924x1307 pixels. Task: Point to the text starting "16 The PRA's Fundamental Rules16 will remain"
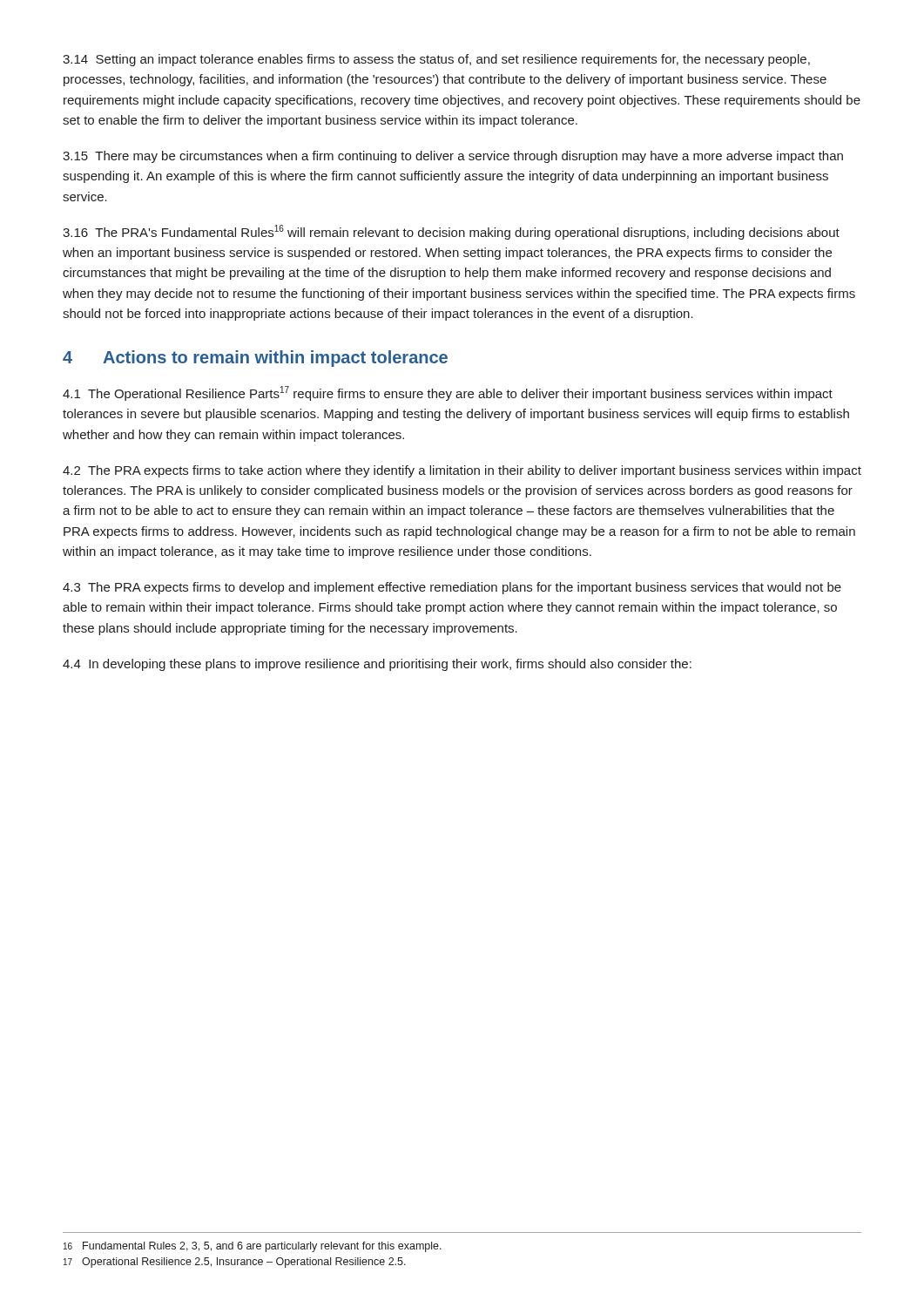coord(459,272)
